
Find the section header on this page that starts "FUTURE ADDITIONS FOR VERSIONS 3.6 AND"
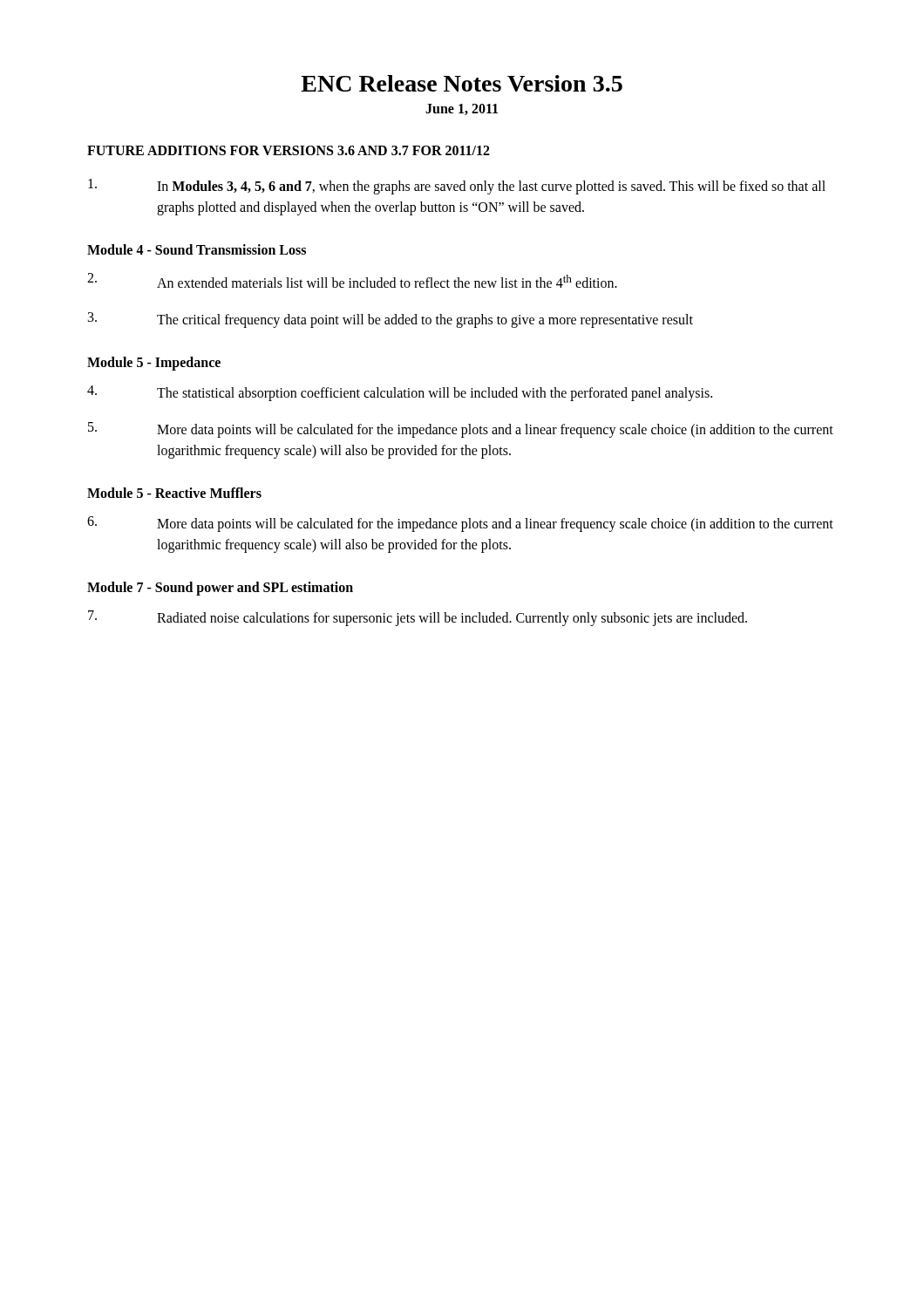click(289, 150)
